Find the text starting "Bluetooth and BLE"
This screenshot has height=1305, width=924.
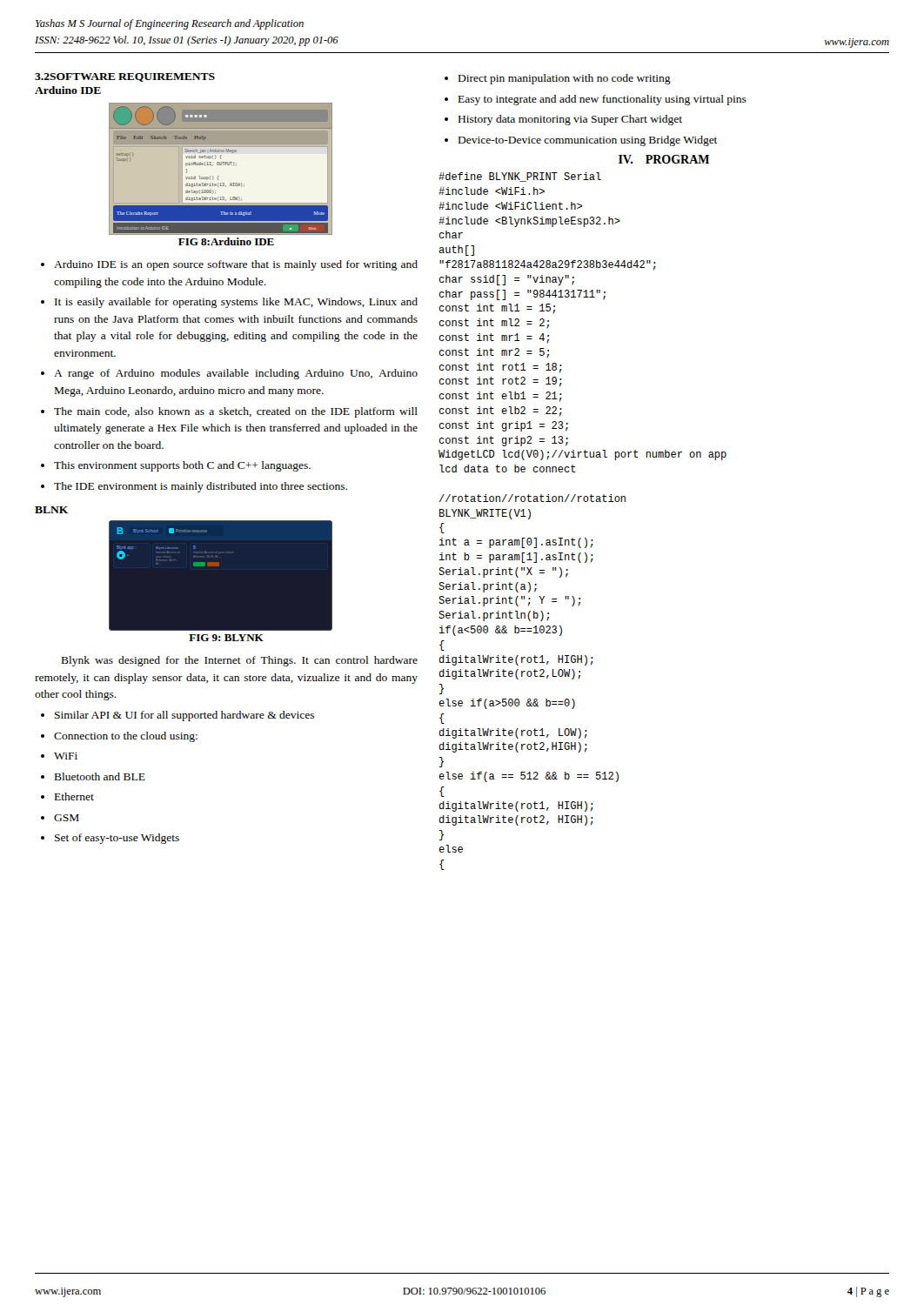pos(100,776)
